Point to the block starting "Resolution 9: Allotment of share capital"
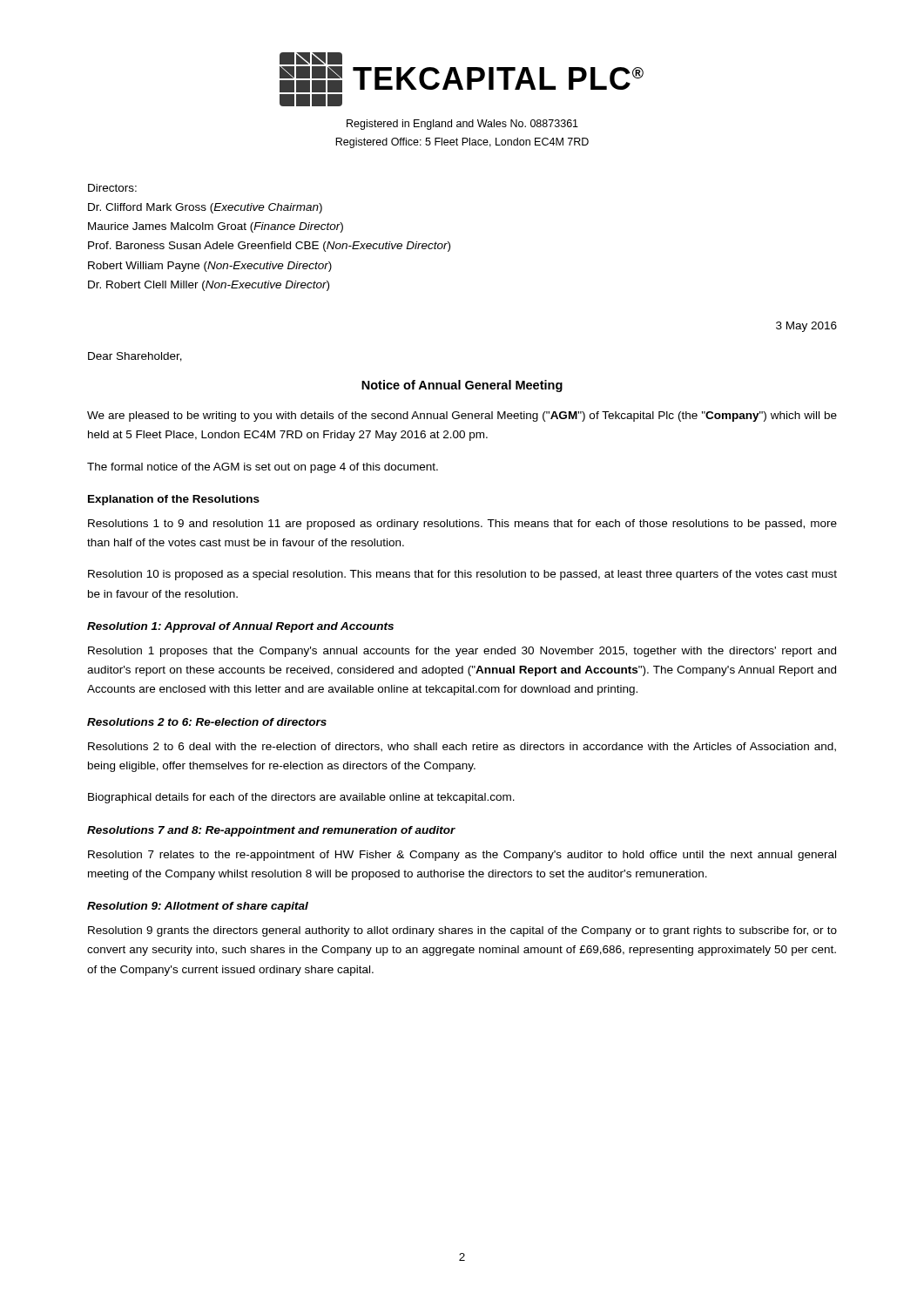924x1307 pixels. pos(198,906)
